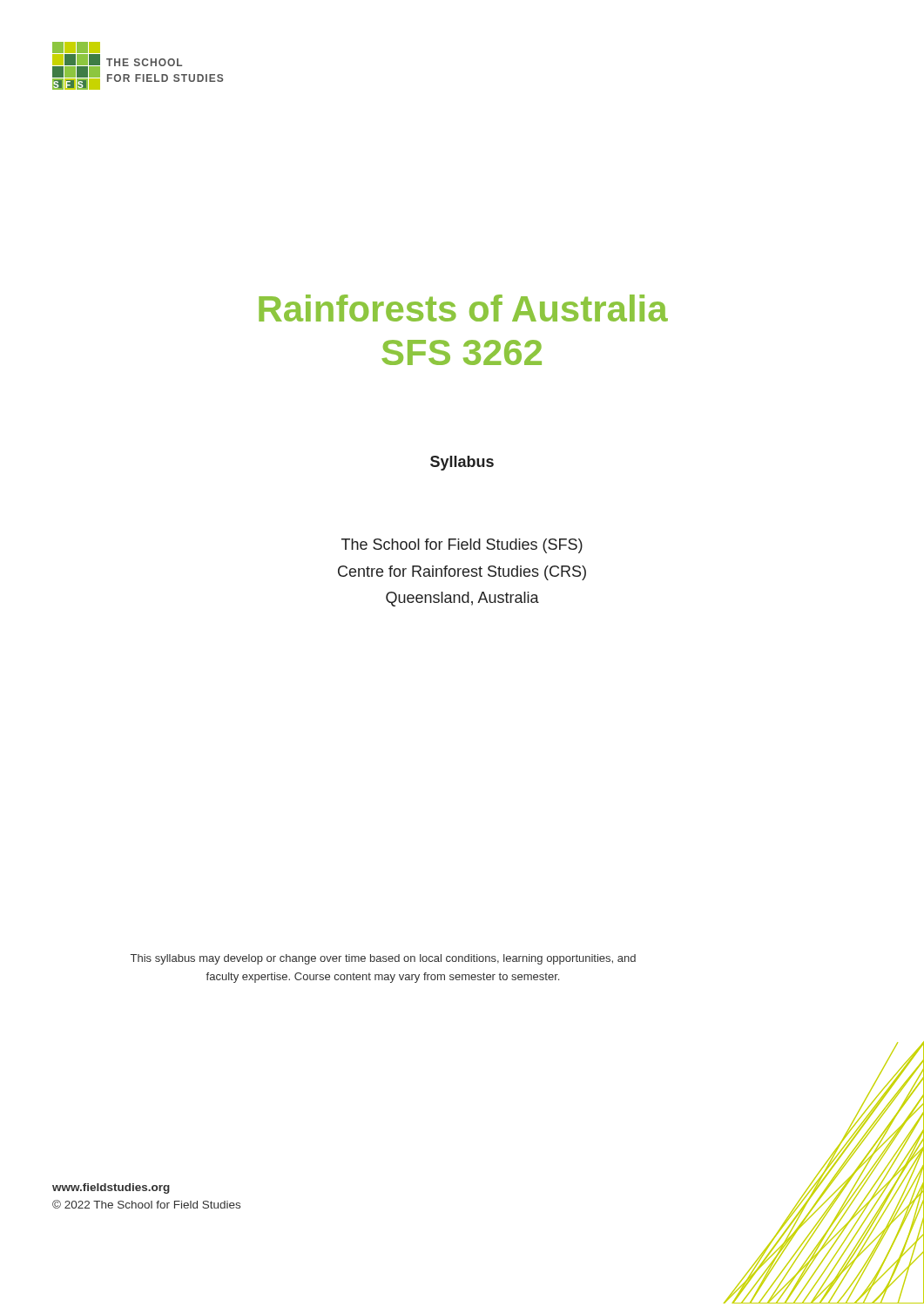Click on the text block that reads "The School for Field Studies"
This screenshot has height=1307, width=924.
462,571
